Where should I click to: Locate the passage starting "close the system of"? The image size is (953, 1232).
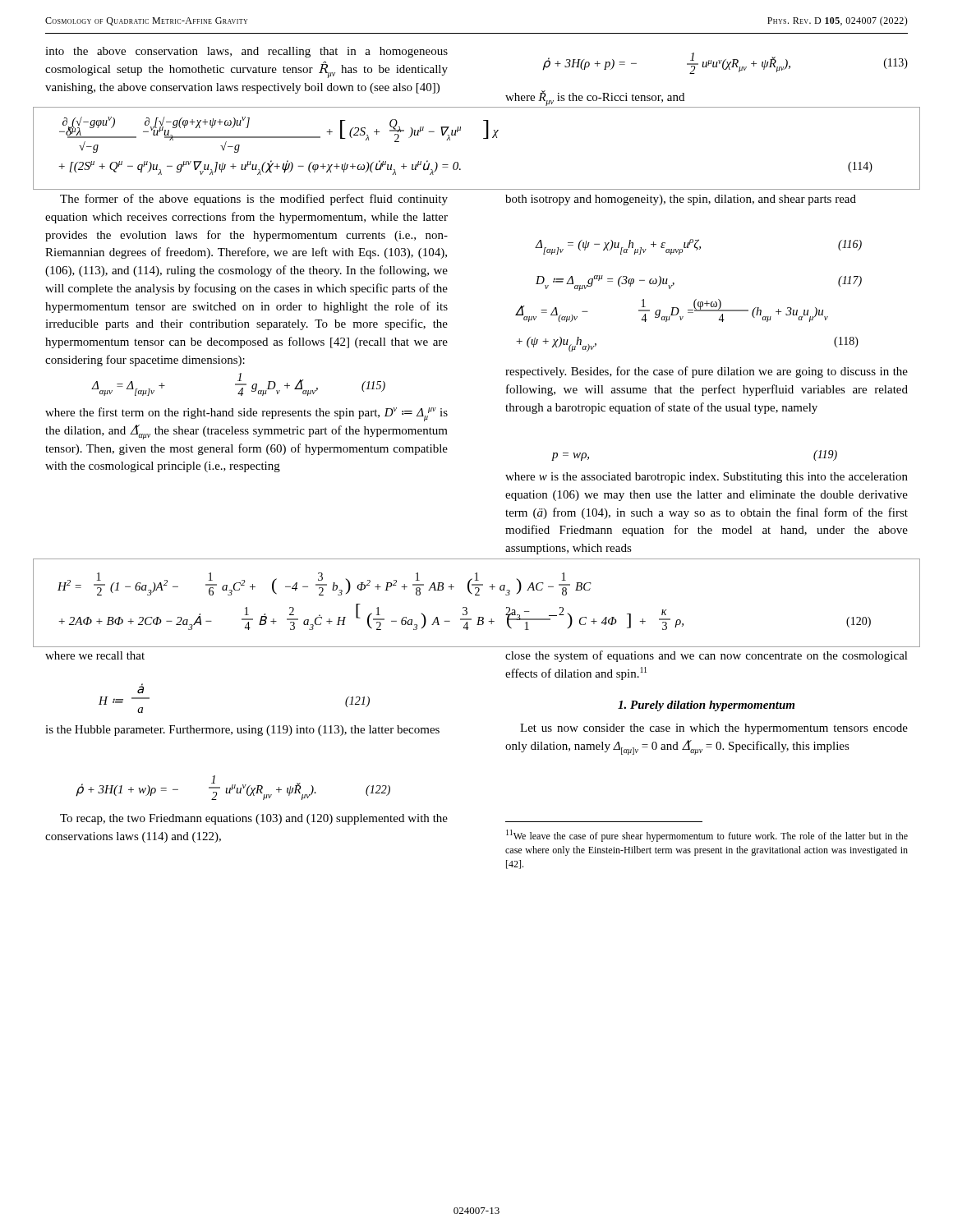[707, 665]
